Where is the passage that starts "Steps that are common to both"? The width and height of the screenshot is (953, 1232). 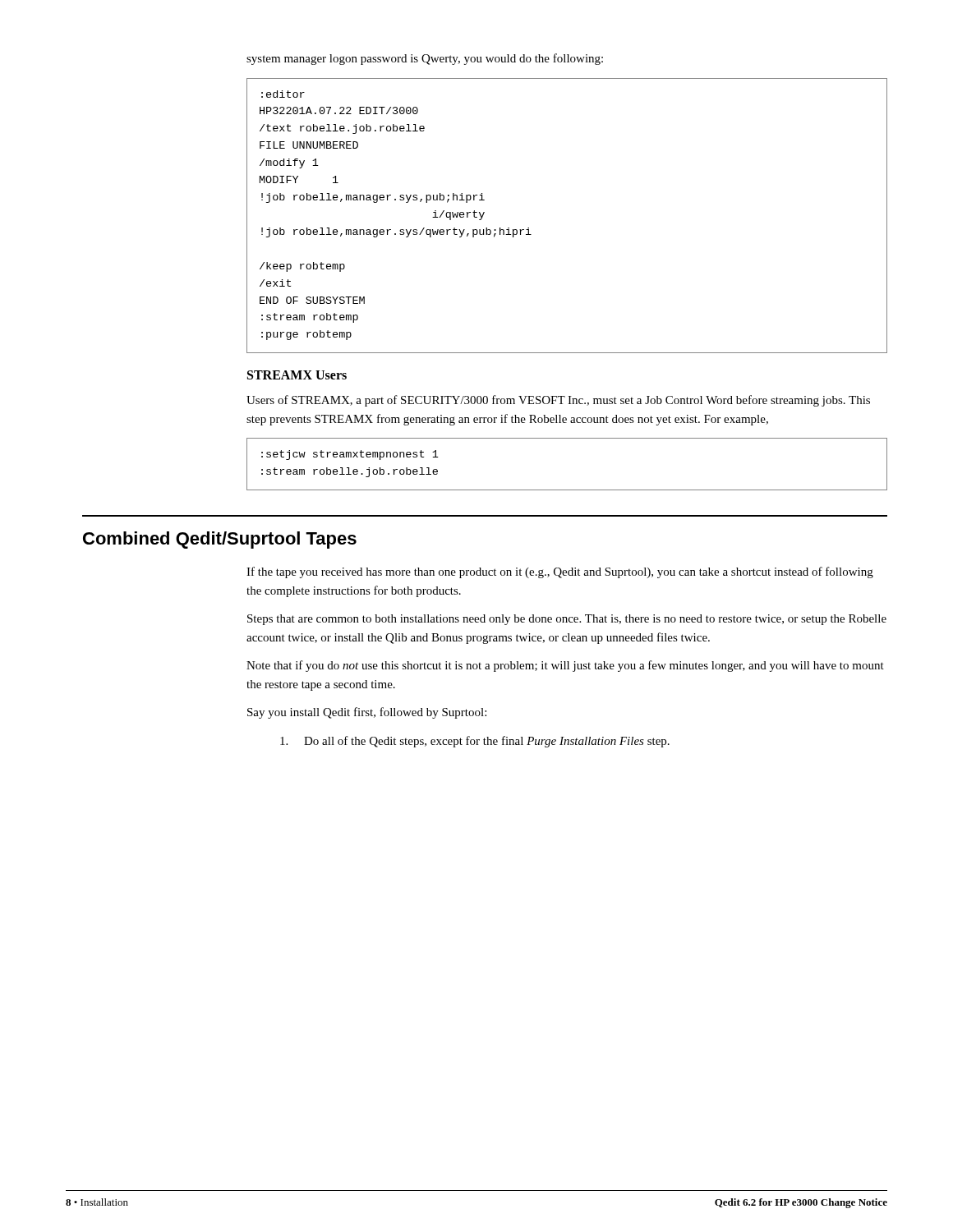pos(567,628)
